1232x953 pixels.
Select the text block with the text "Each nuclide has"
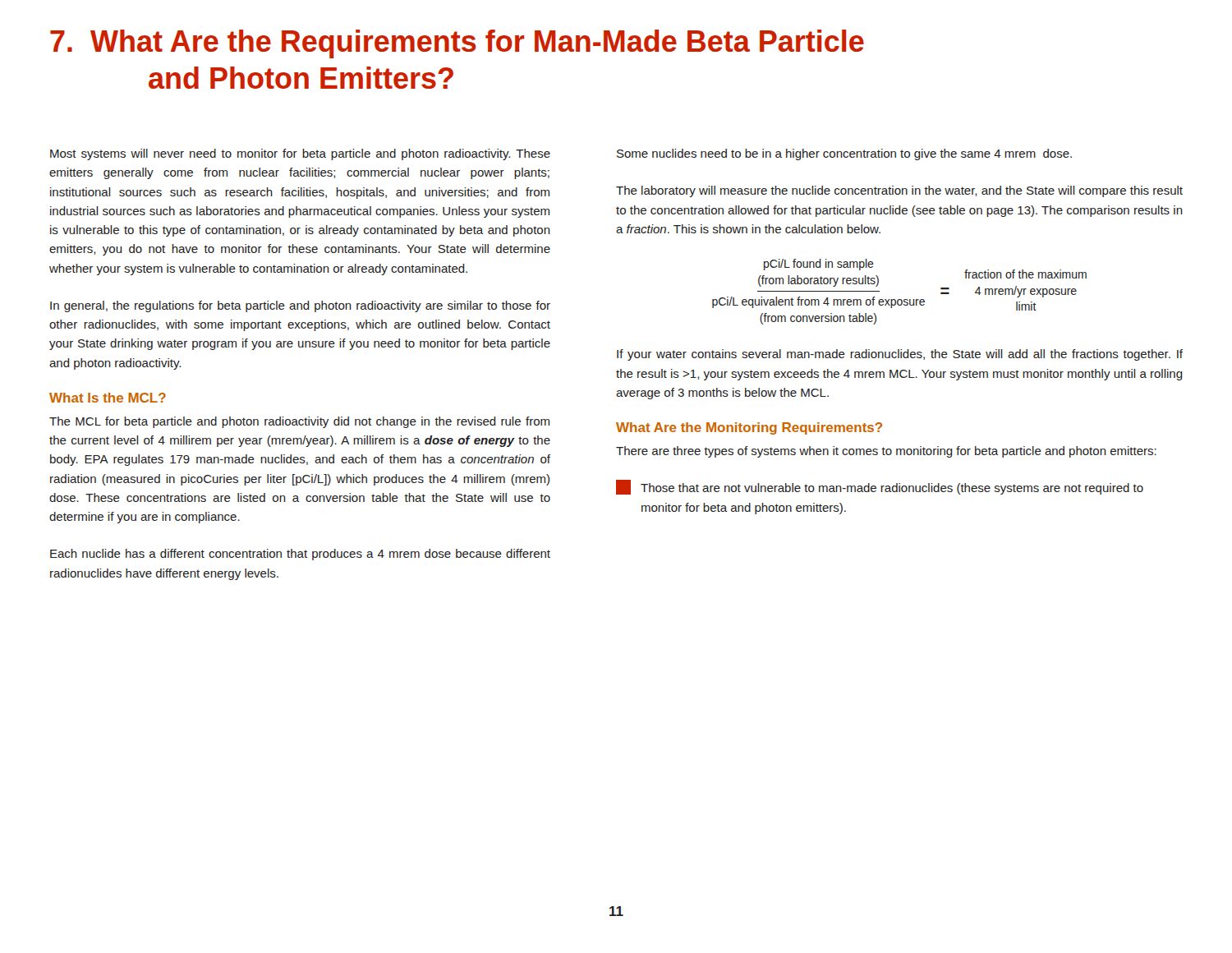[300, 563]
